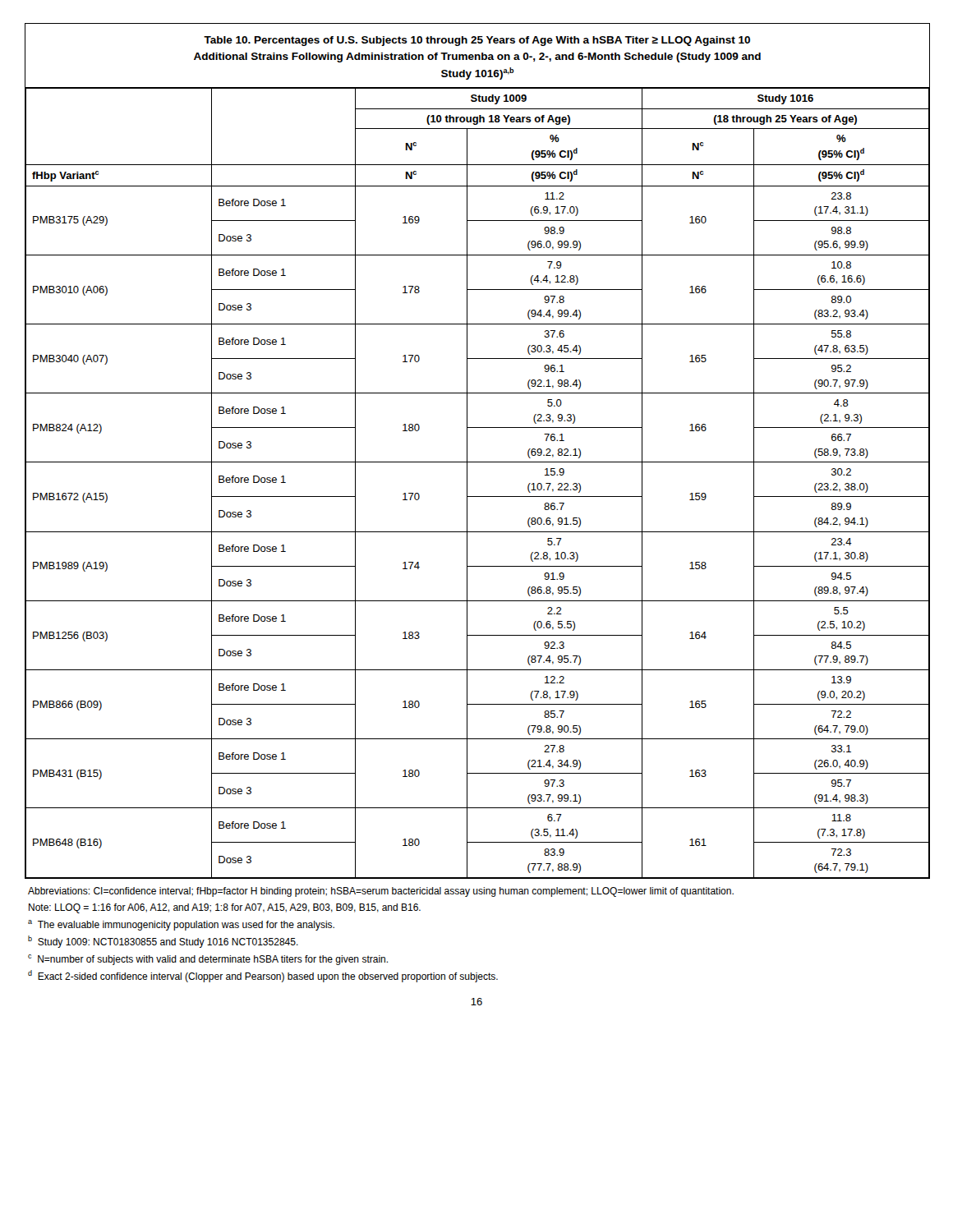
Task: Select the table
Action: pos(477,451)
